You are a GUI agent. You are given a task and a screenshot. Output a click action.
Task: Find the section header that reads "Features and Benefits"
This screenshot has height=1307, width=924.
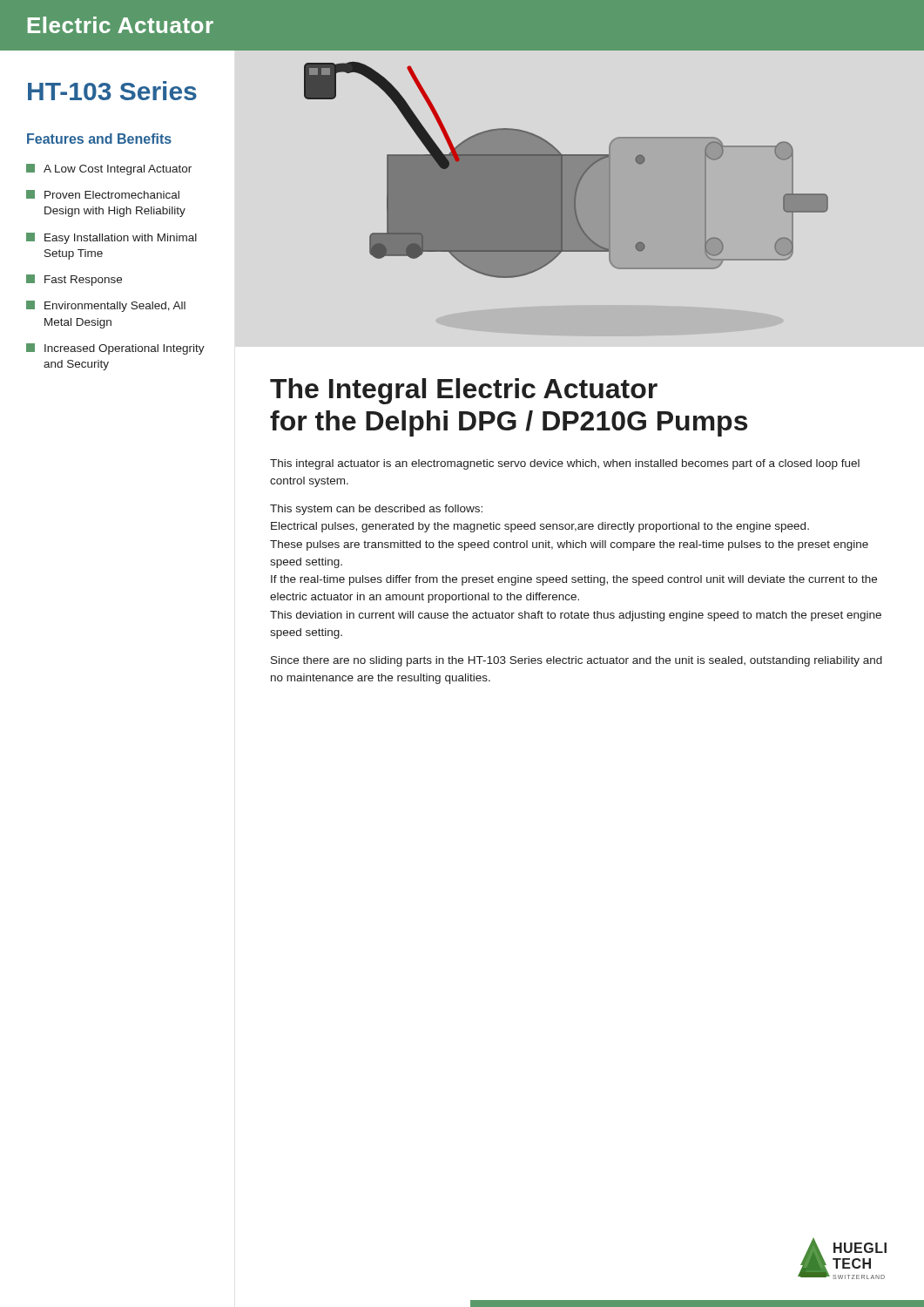[99, 139]
